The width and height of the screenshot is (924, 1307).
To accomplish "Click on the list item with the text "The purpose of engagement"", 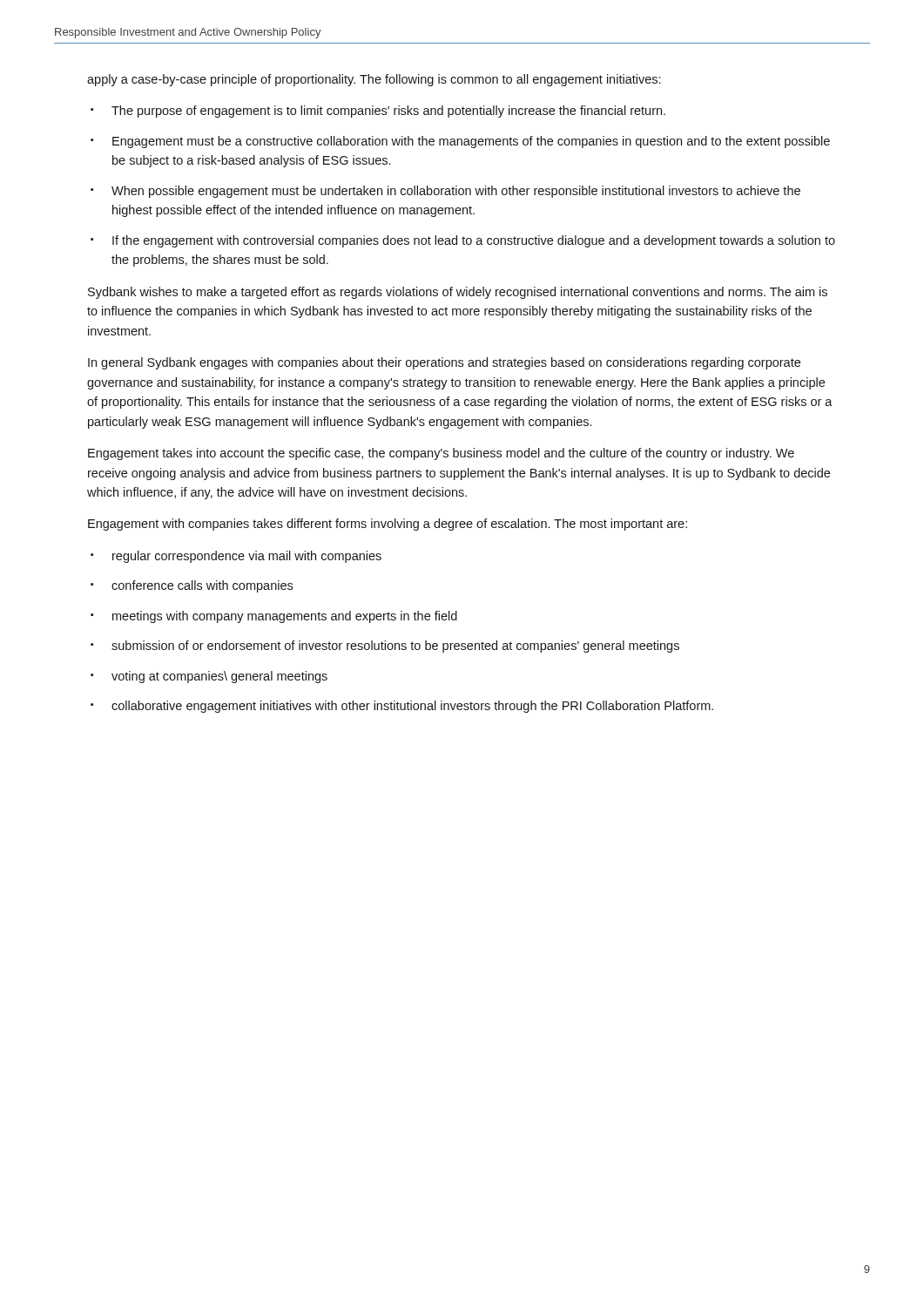I will point(389,111).
